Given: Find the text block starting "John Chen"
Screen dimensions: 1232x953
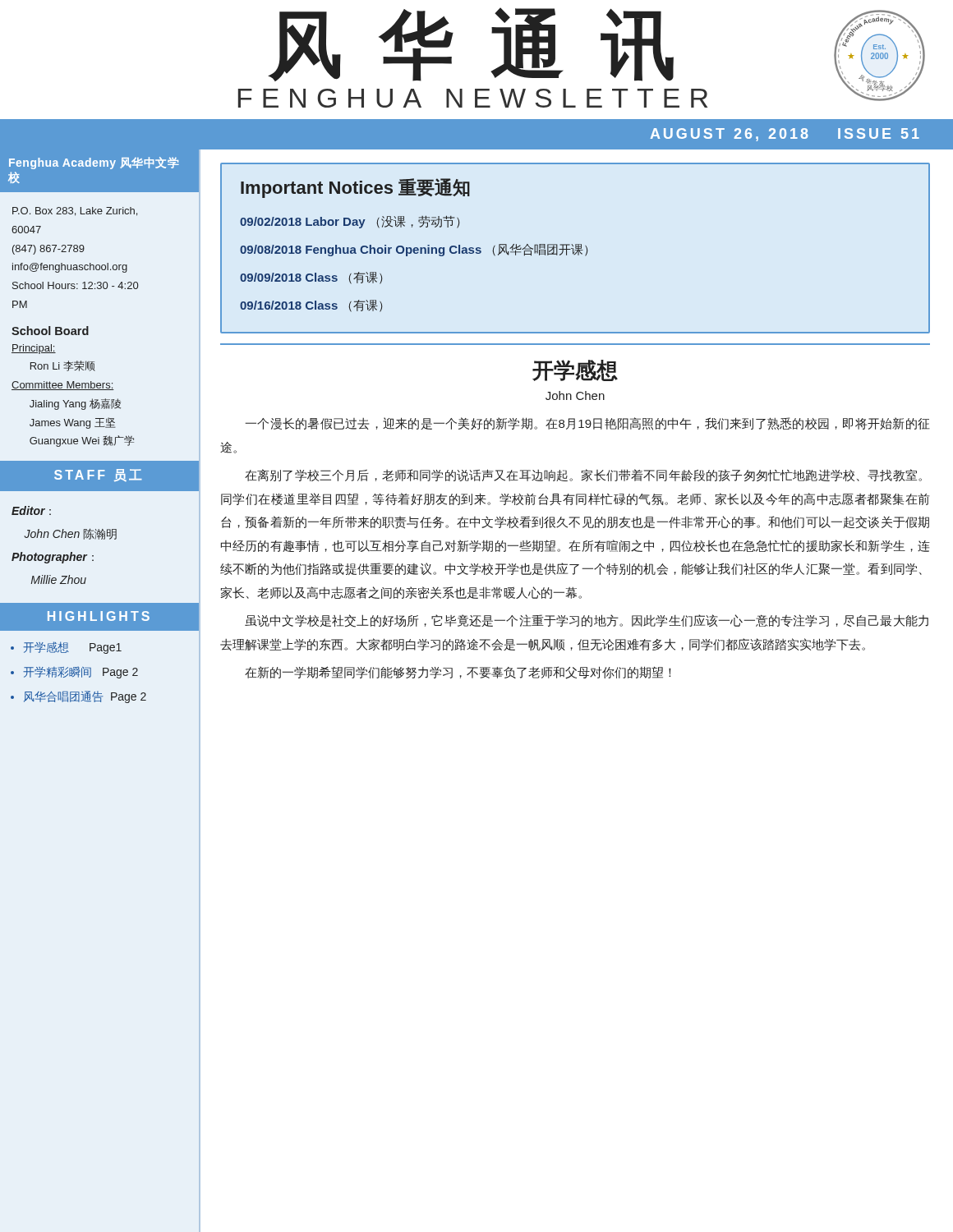Looking at the screenshot, I should pos(575,395).
